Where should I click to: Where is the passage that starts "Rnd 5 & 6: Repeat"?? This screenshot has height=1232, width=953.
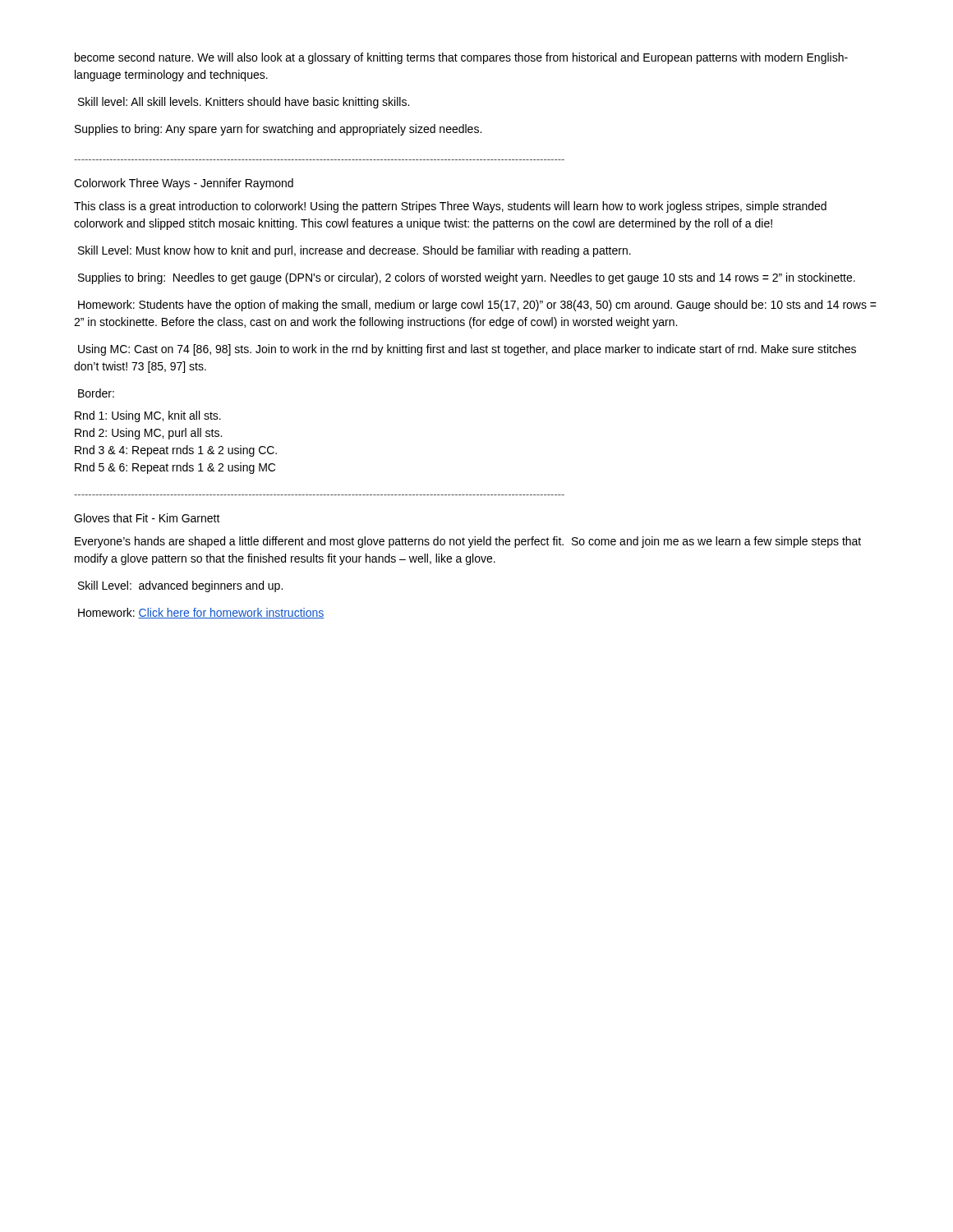point(175,467)
